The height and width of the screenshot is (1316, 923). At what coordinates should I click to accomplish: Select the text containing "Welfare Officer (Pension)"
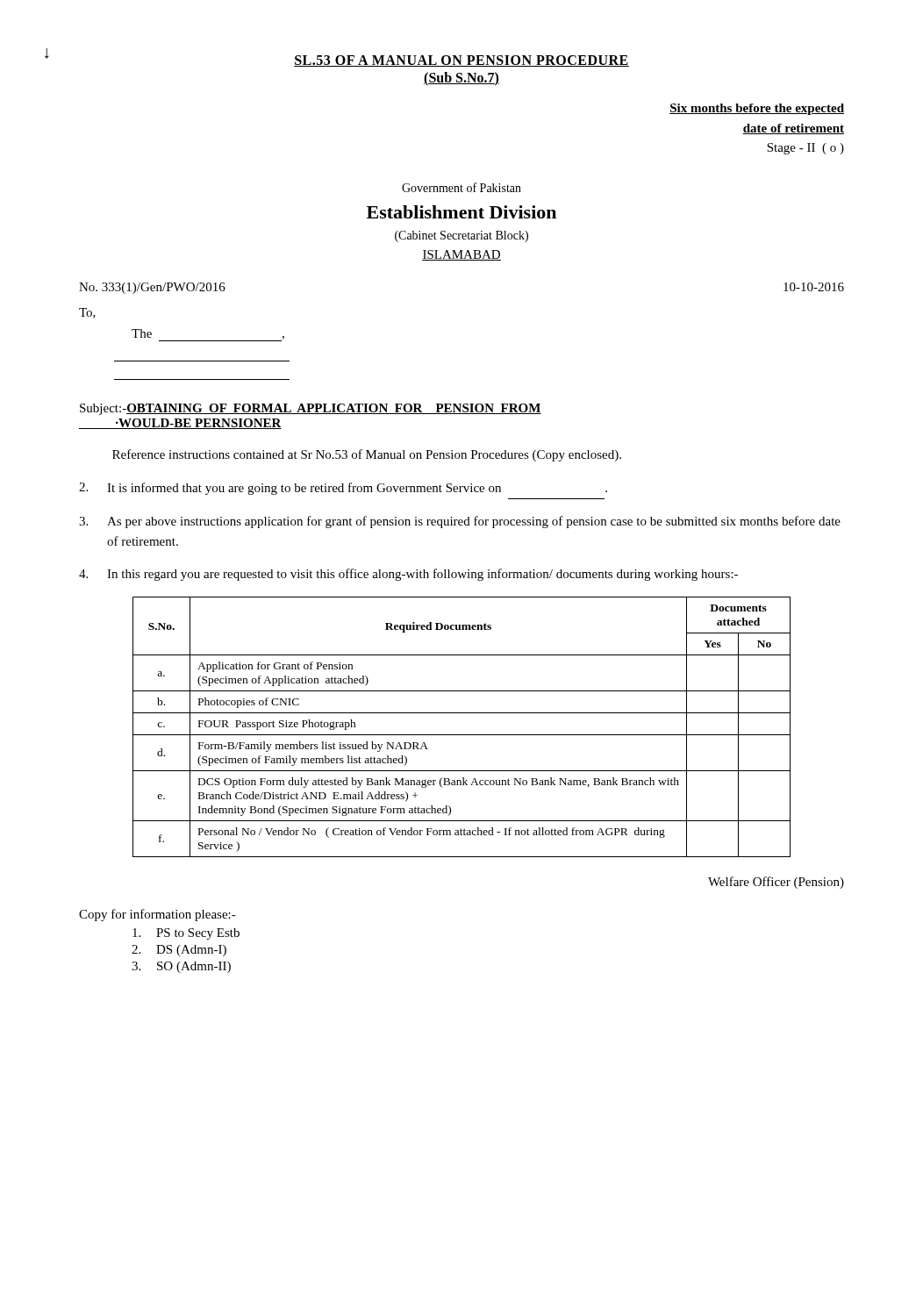[x=776, y=882]
